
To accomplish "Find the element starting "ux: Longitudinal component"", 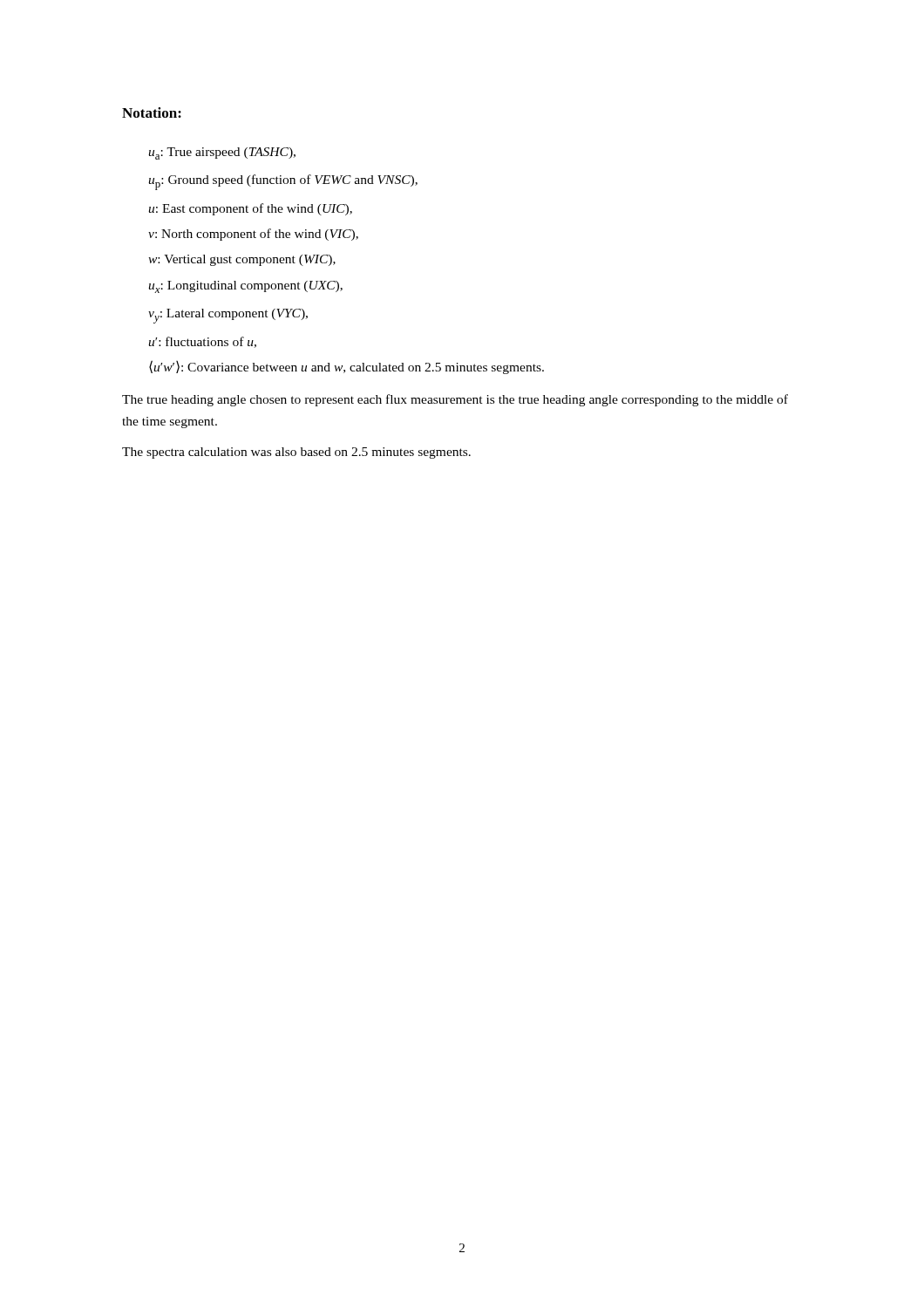I will pos(246,286).
